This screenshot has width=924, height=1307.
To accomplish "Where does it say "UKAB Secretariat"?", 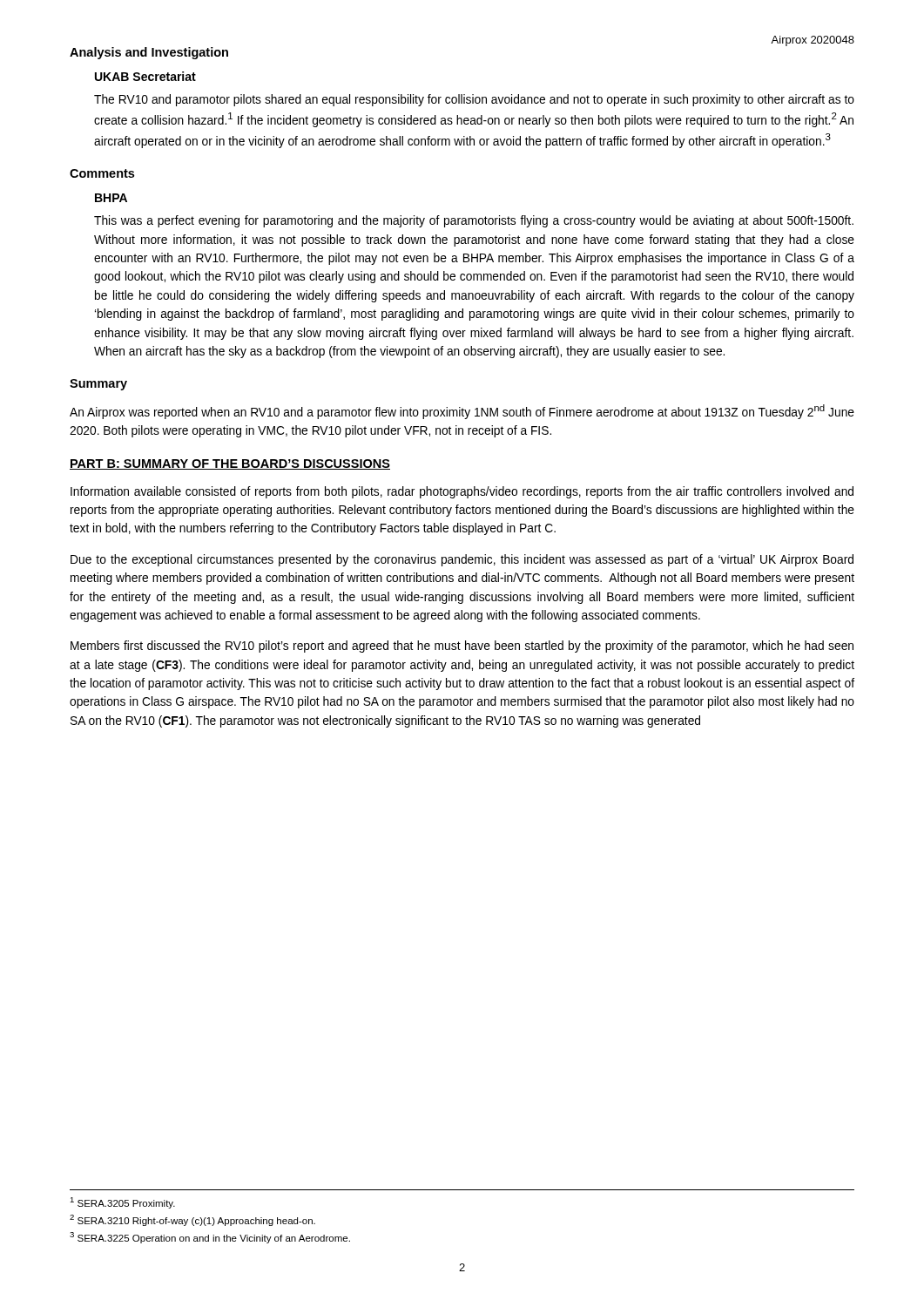I will [145, 76].
